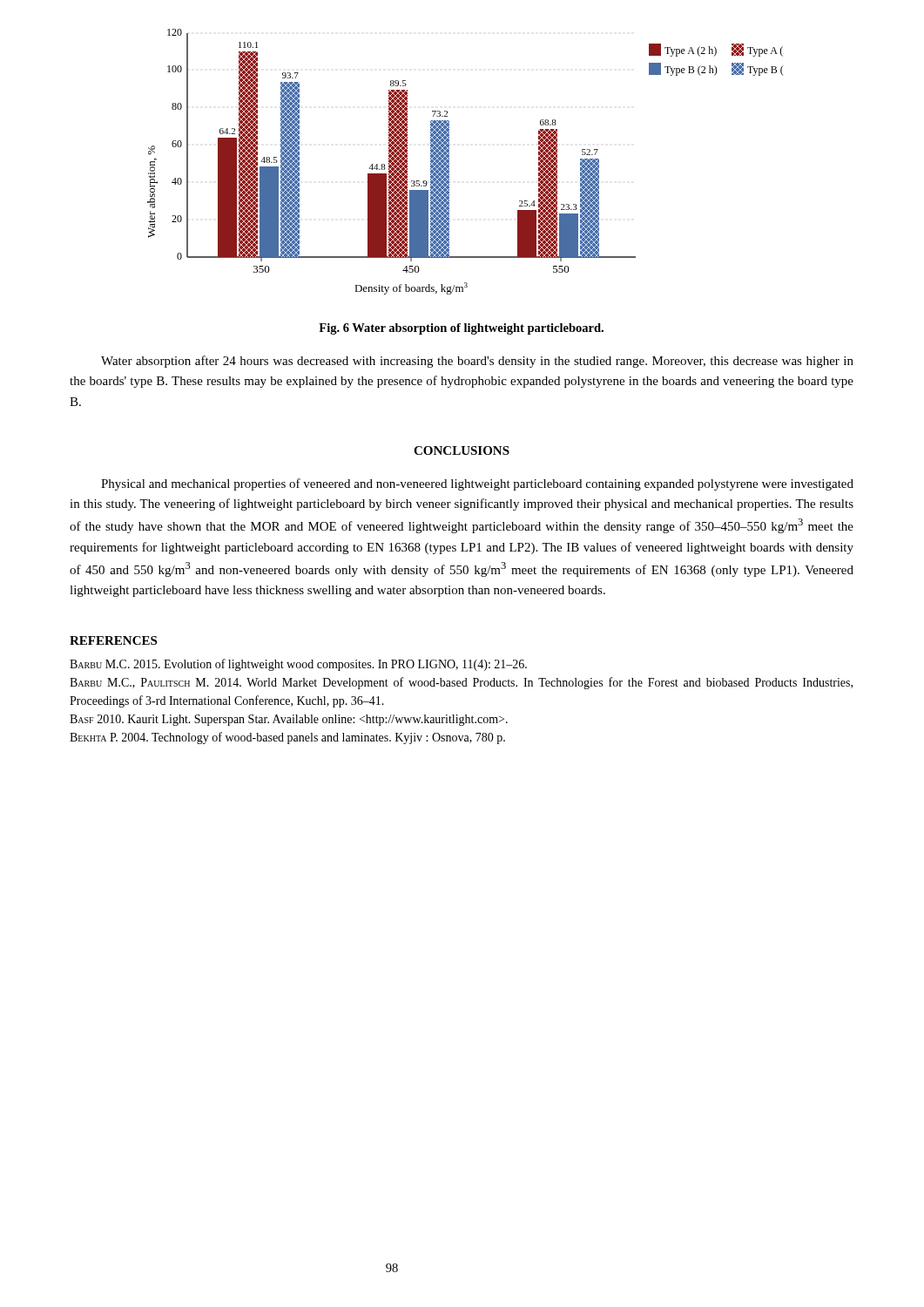Click on the text block that reads "Barbu M.C. 2015. Evolution of lightweight wood"
Image resolution: width=924 pixels, height=1307 pixels.
click(298, 665)
